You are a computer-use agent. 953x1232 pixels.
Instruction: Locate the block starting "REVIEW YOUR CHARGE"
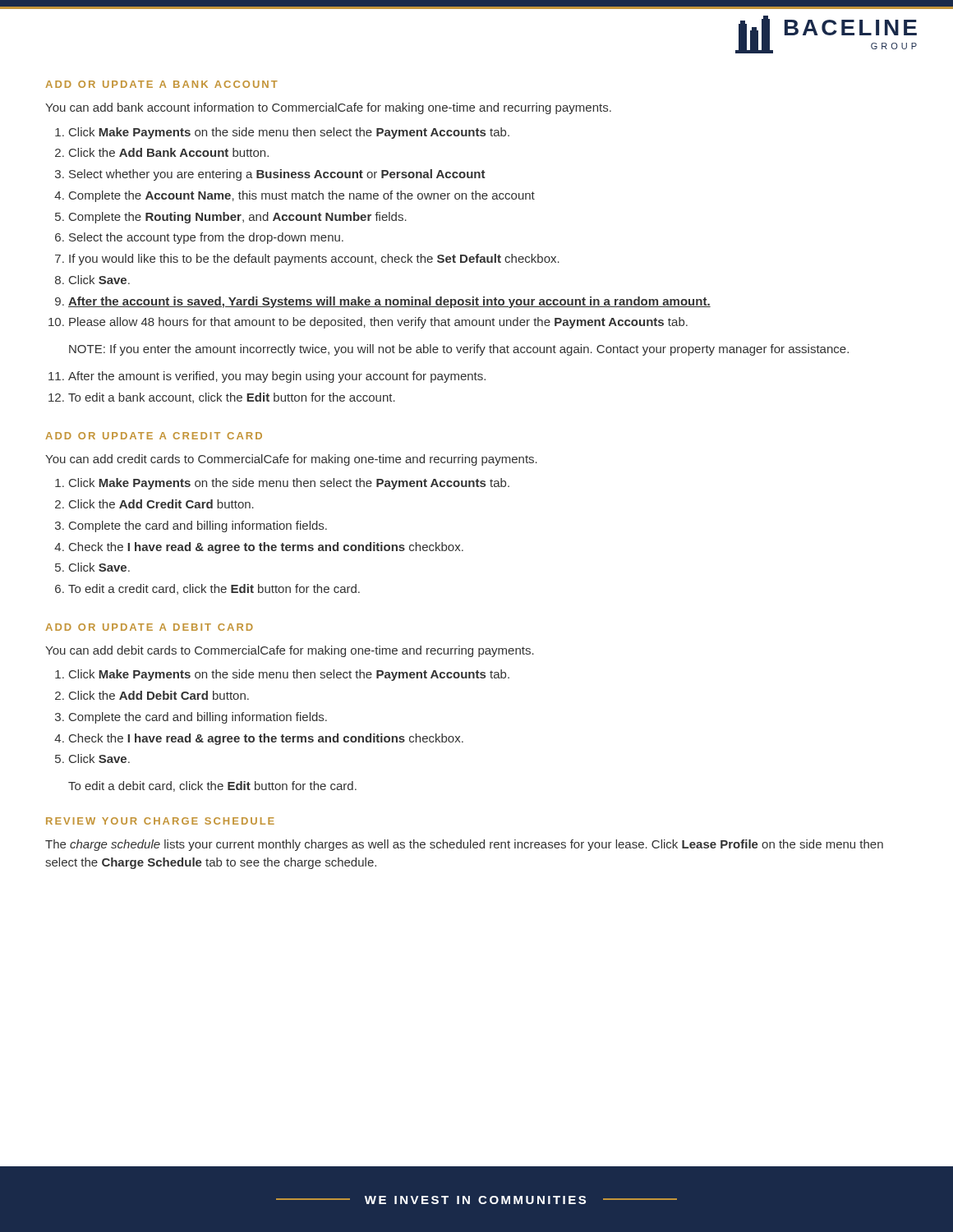[x=161, y=821]
